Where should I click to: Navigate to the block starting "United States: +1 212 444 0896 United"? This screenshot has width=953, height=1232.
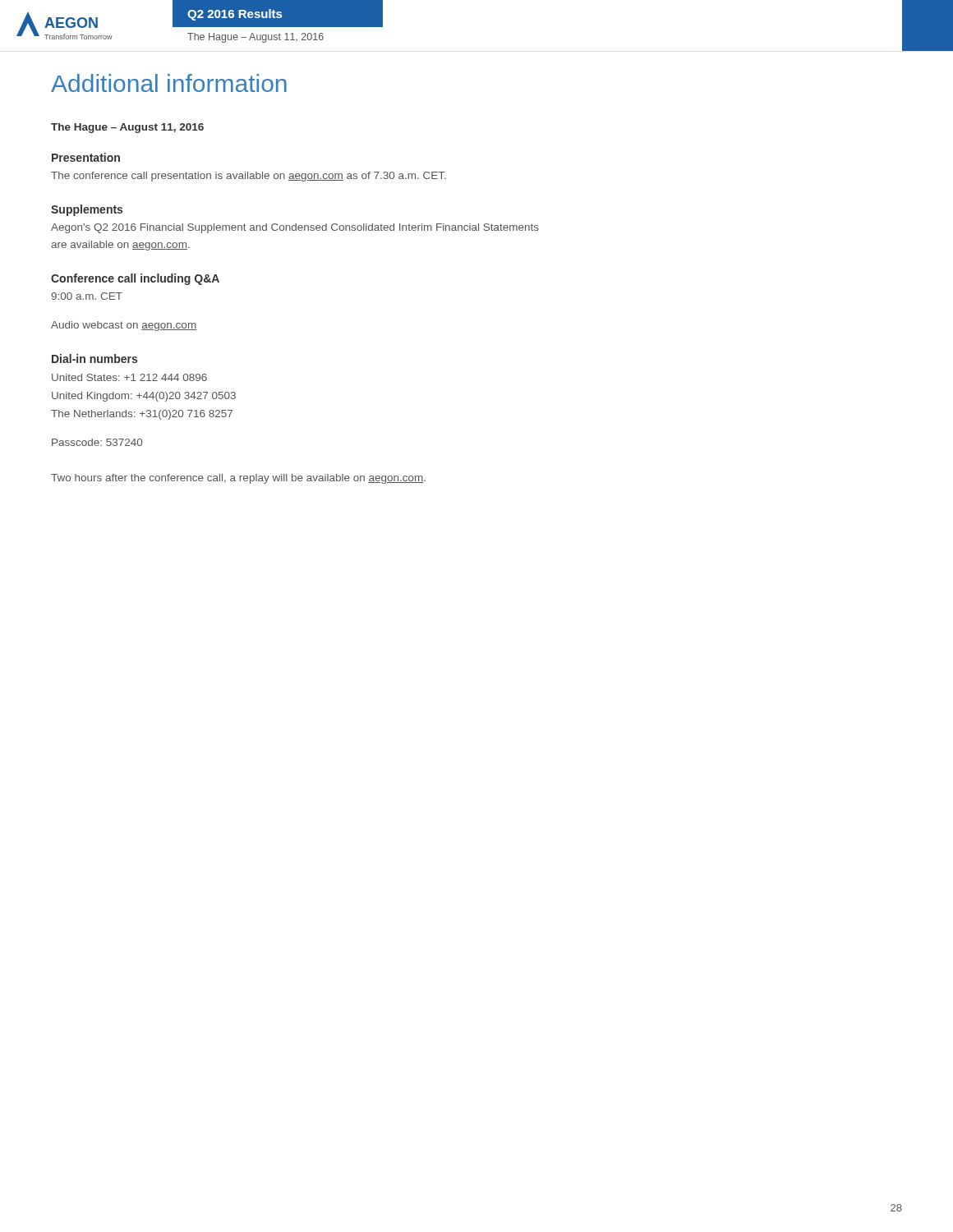[129, 377]
